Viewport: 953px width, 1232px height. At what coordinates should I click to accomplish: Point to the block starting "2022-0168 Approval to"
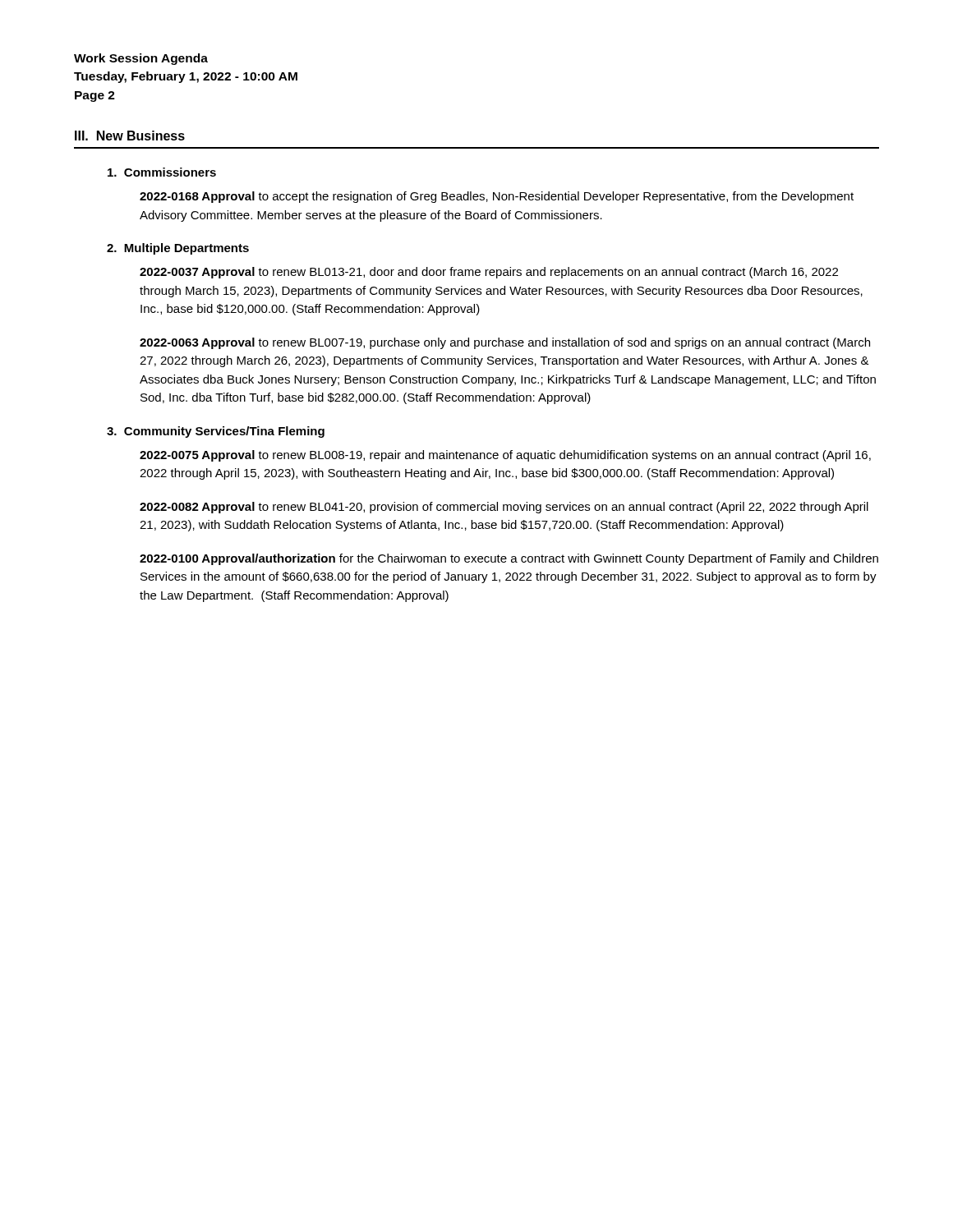pos(497,205)
